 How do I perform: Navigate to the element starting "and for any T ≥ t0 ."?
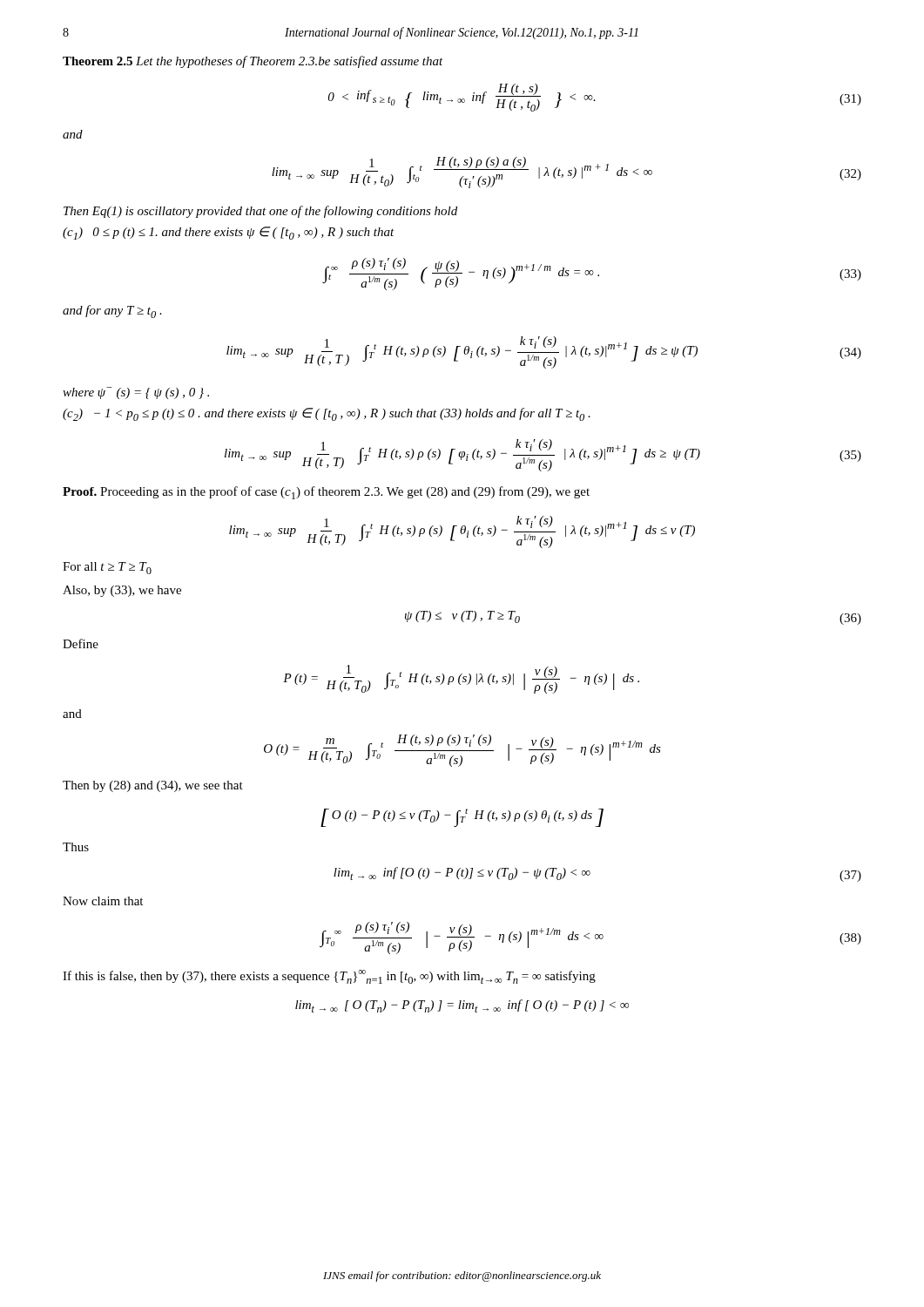113,312
